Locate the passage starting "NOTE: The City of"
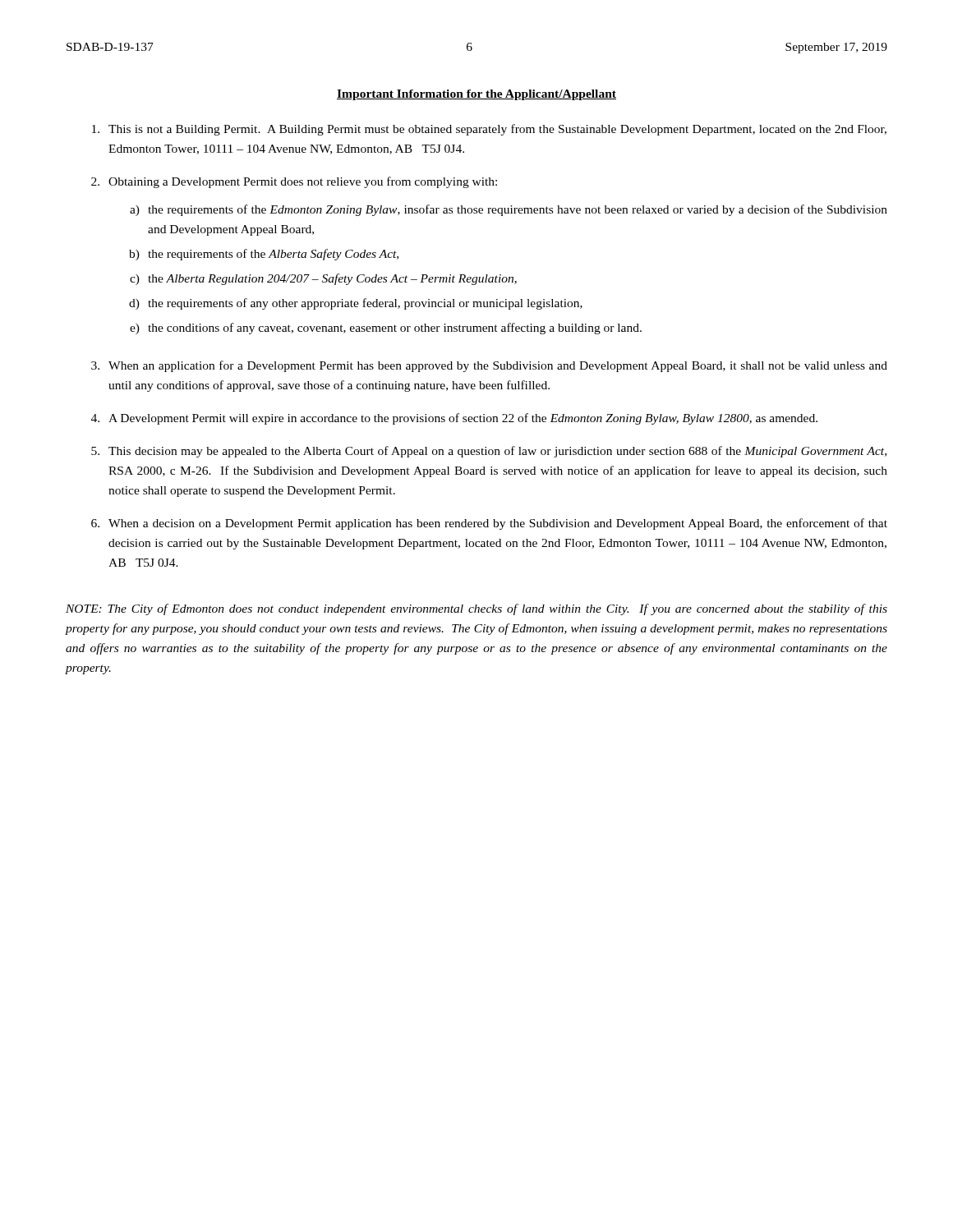The width and height of the screenshot is (953, 1232). coord(476,638)
